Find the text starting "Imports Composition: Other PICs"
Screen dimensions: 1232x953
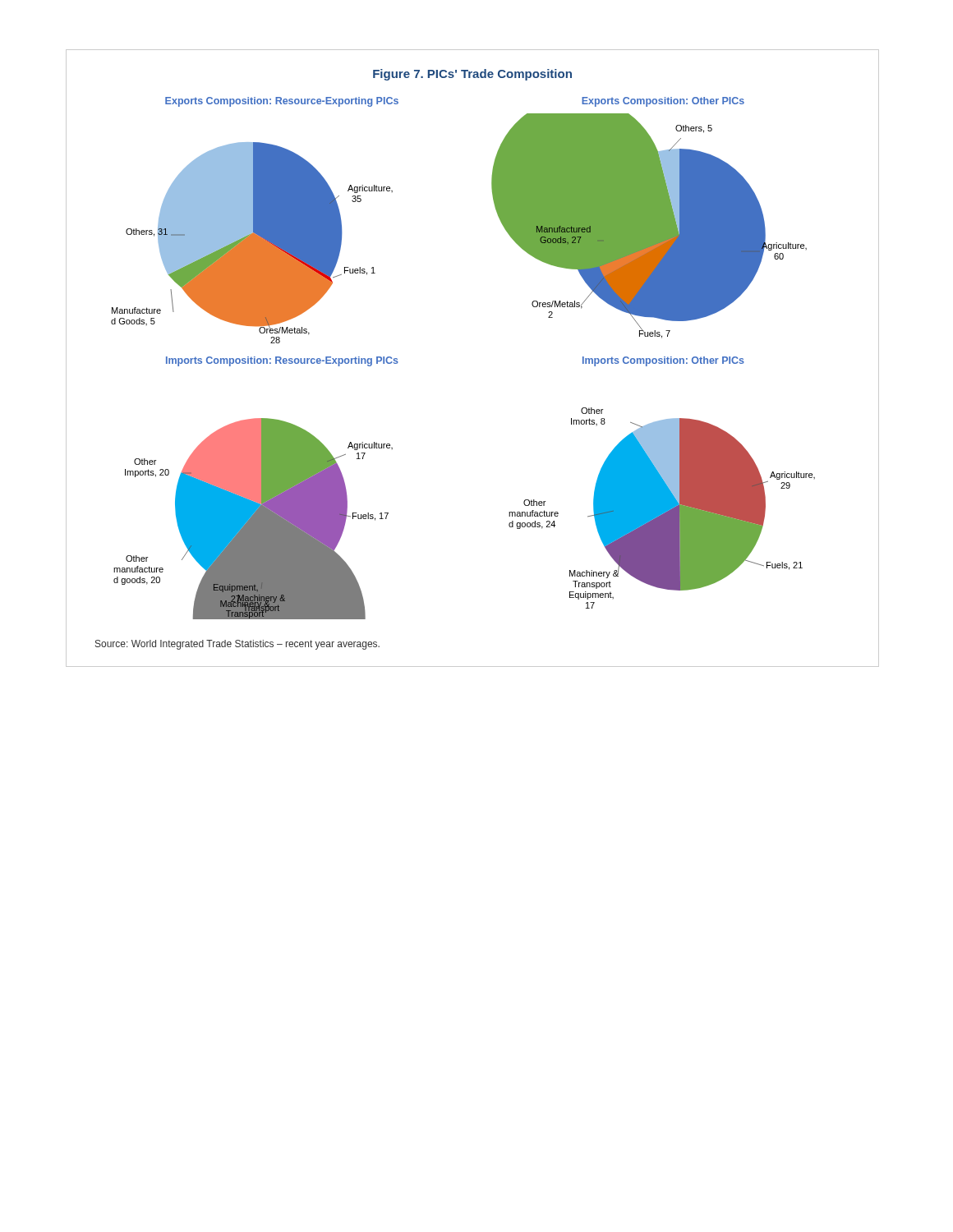[x=663, y=361]
